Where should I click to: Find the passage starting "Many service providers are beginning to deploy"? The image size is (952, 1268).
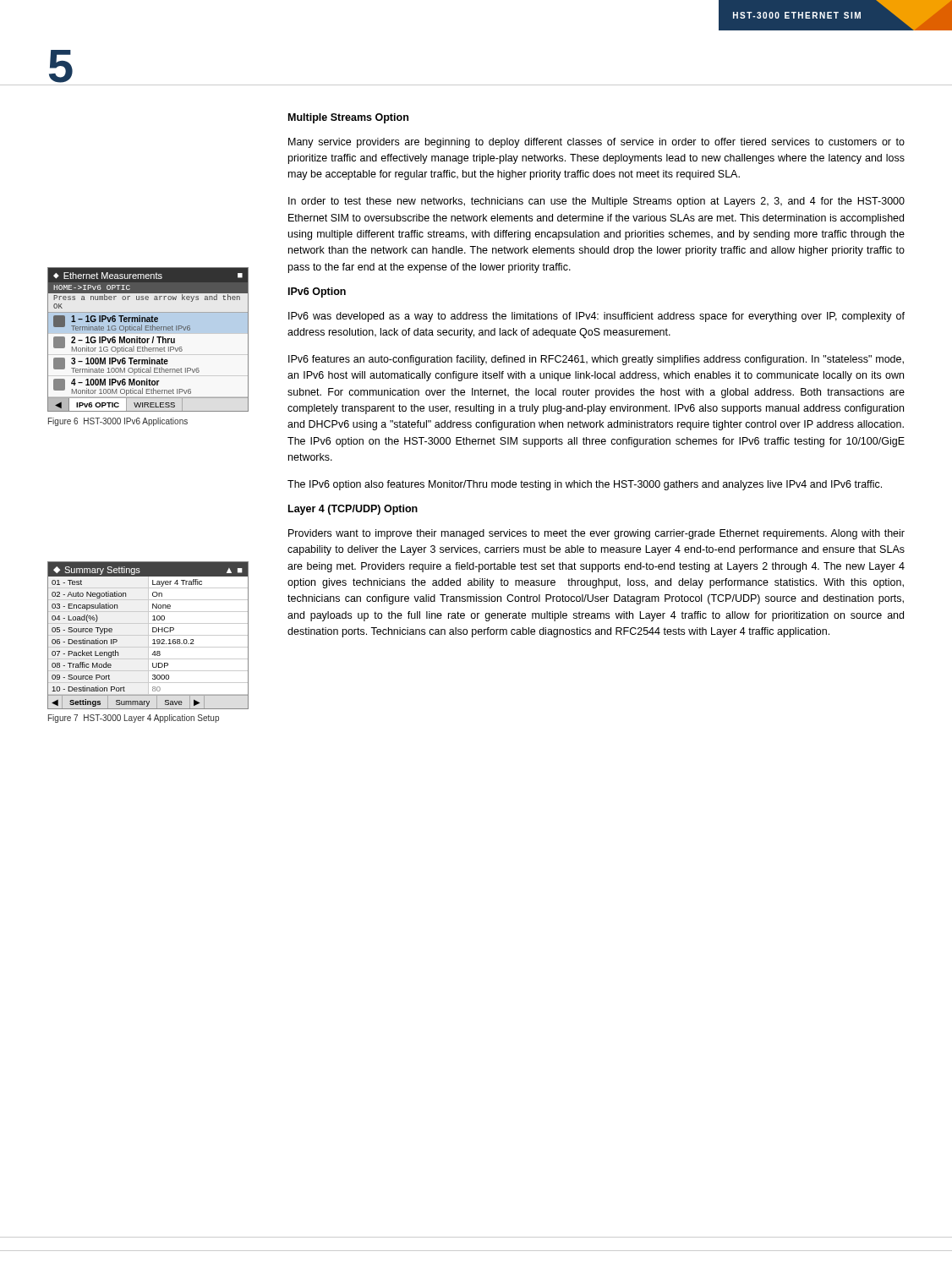[596, 159]
